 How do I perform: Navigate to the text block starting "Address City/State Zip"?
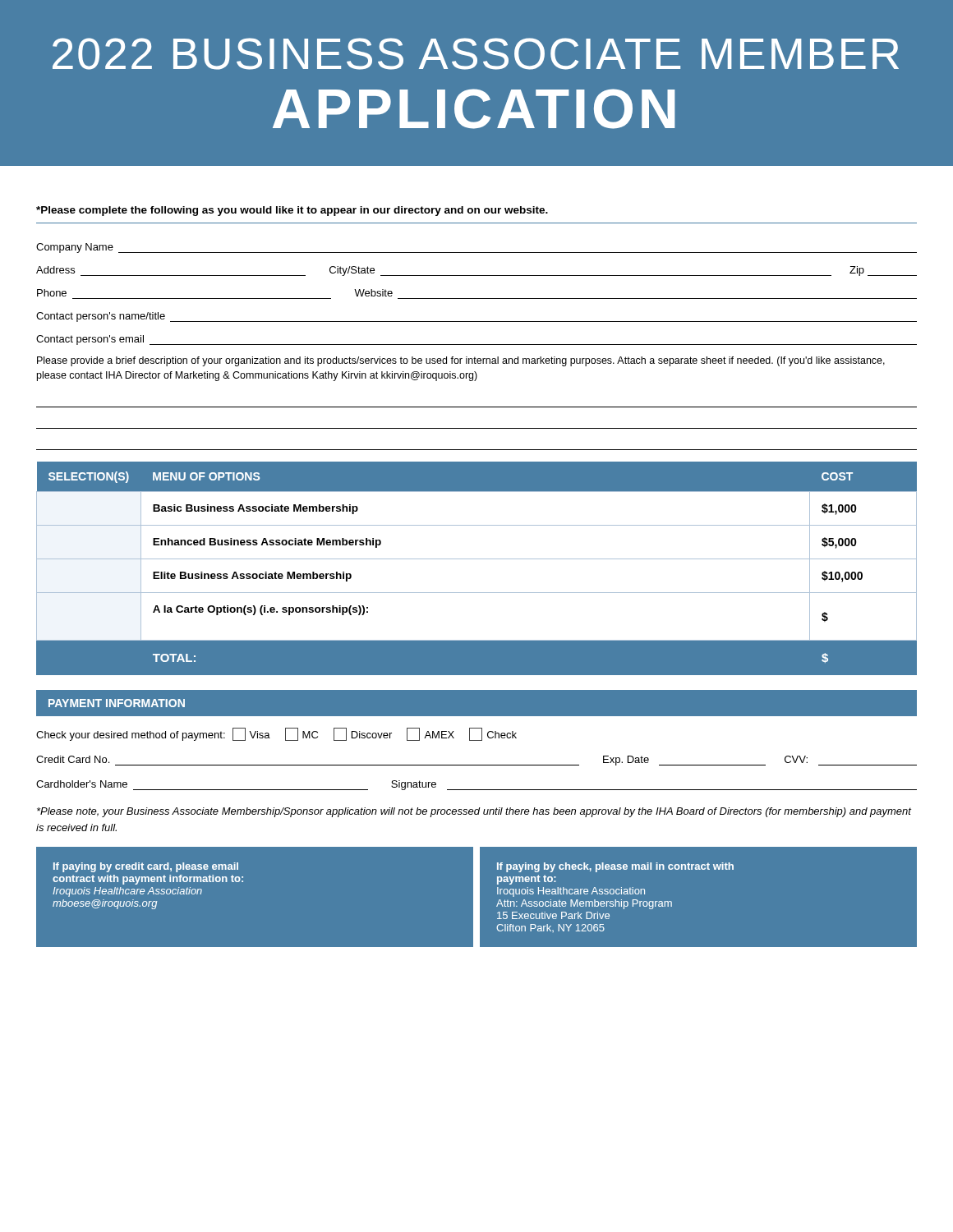point(476,269)
